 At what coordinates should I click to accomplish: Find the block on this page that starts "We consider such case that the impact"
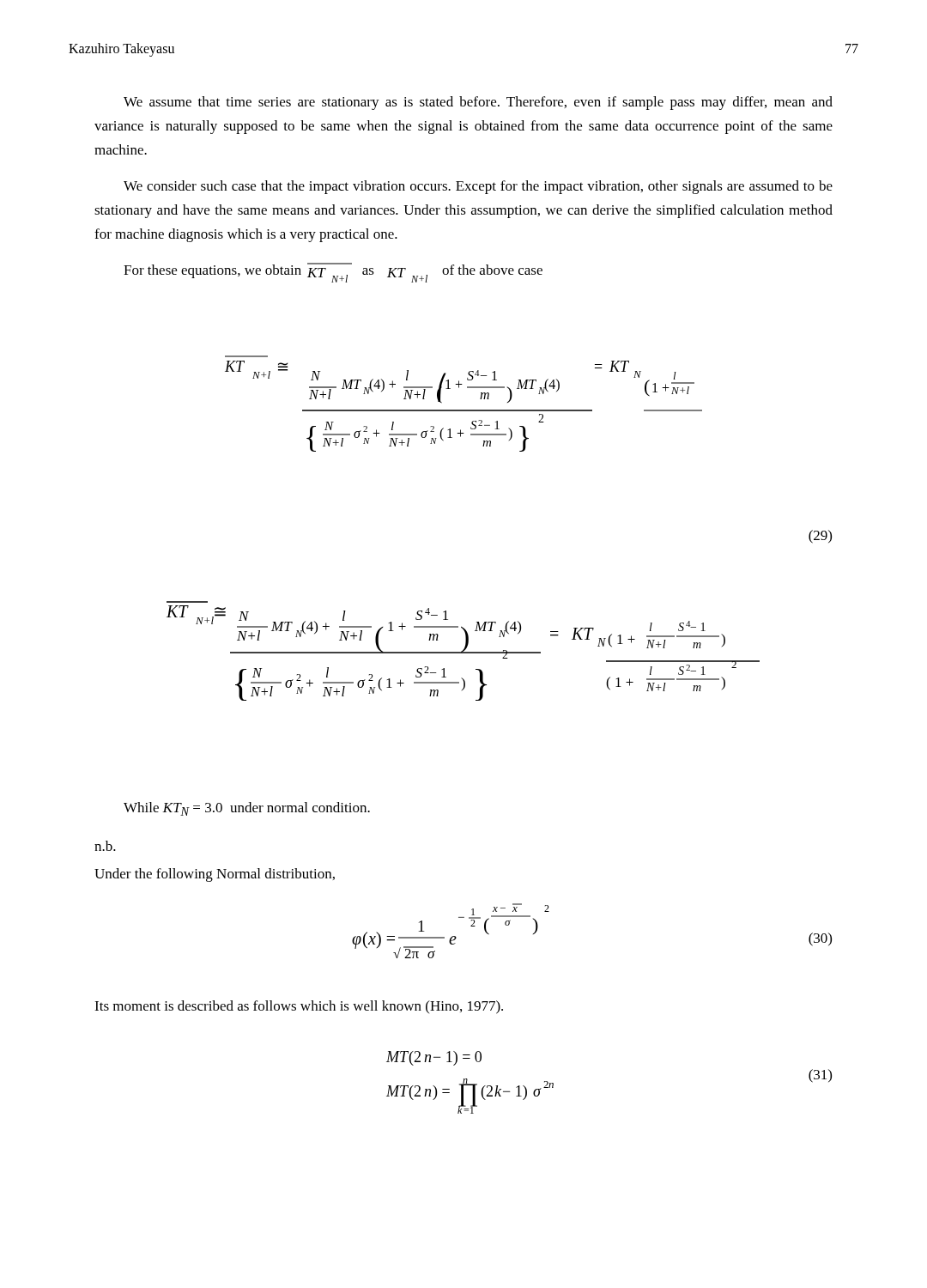464,211
